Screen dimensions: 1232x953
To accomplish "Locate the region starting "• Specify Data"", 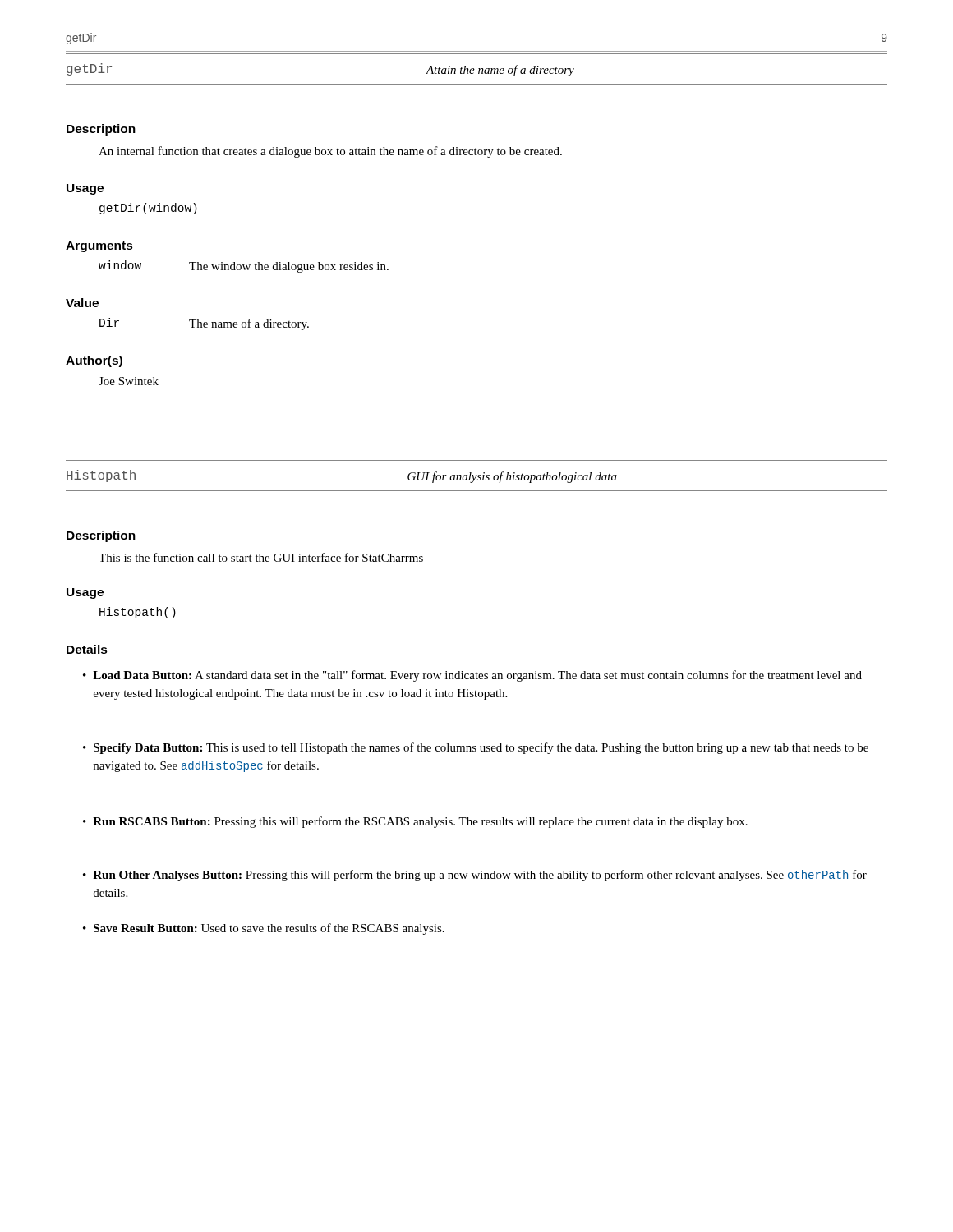I will 485,757.
